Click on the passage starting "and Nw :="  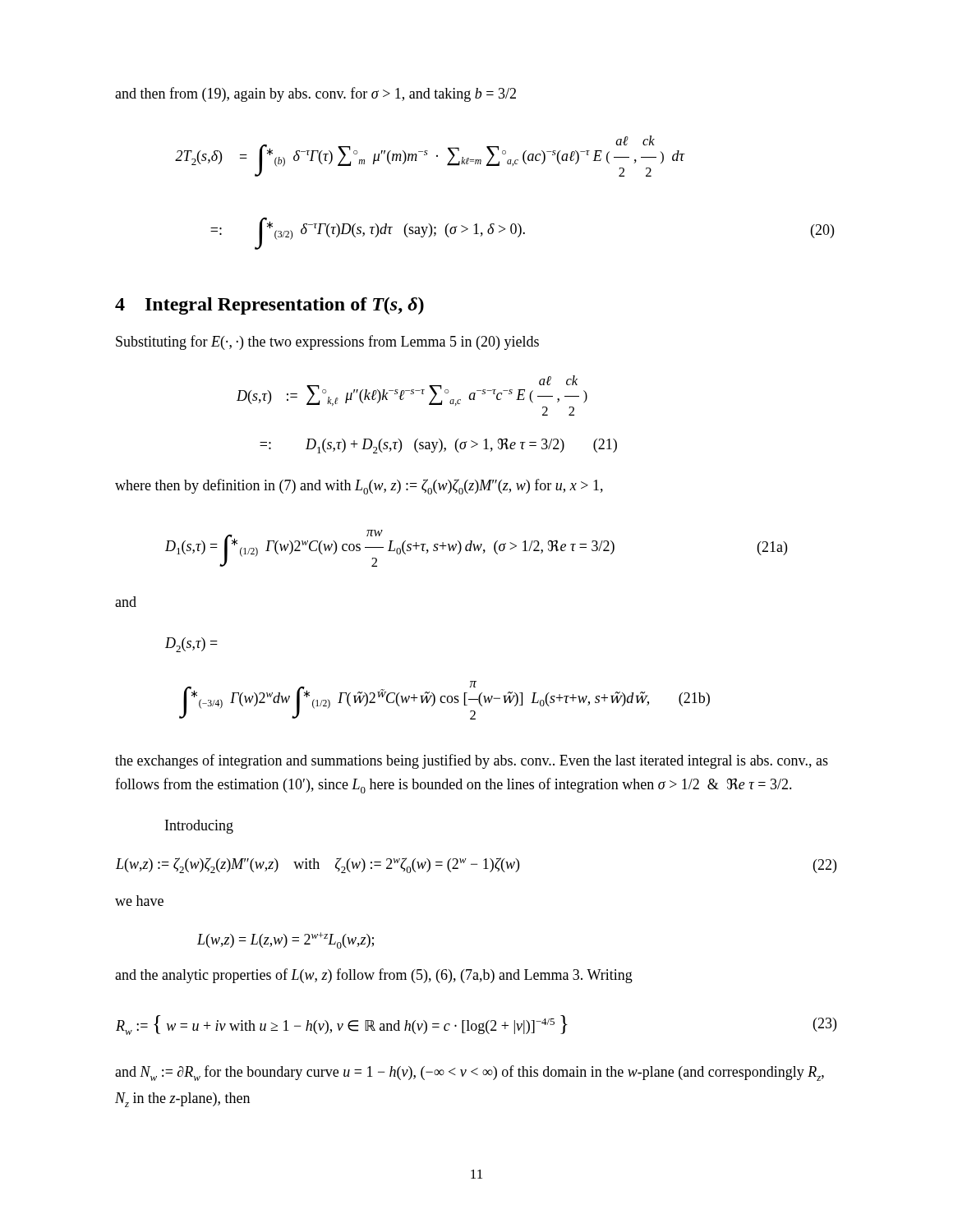pyautogui.click(x=470, y=1073)
